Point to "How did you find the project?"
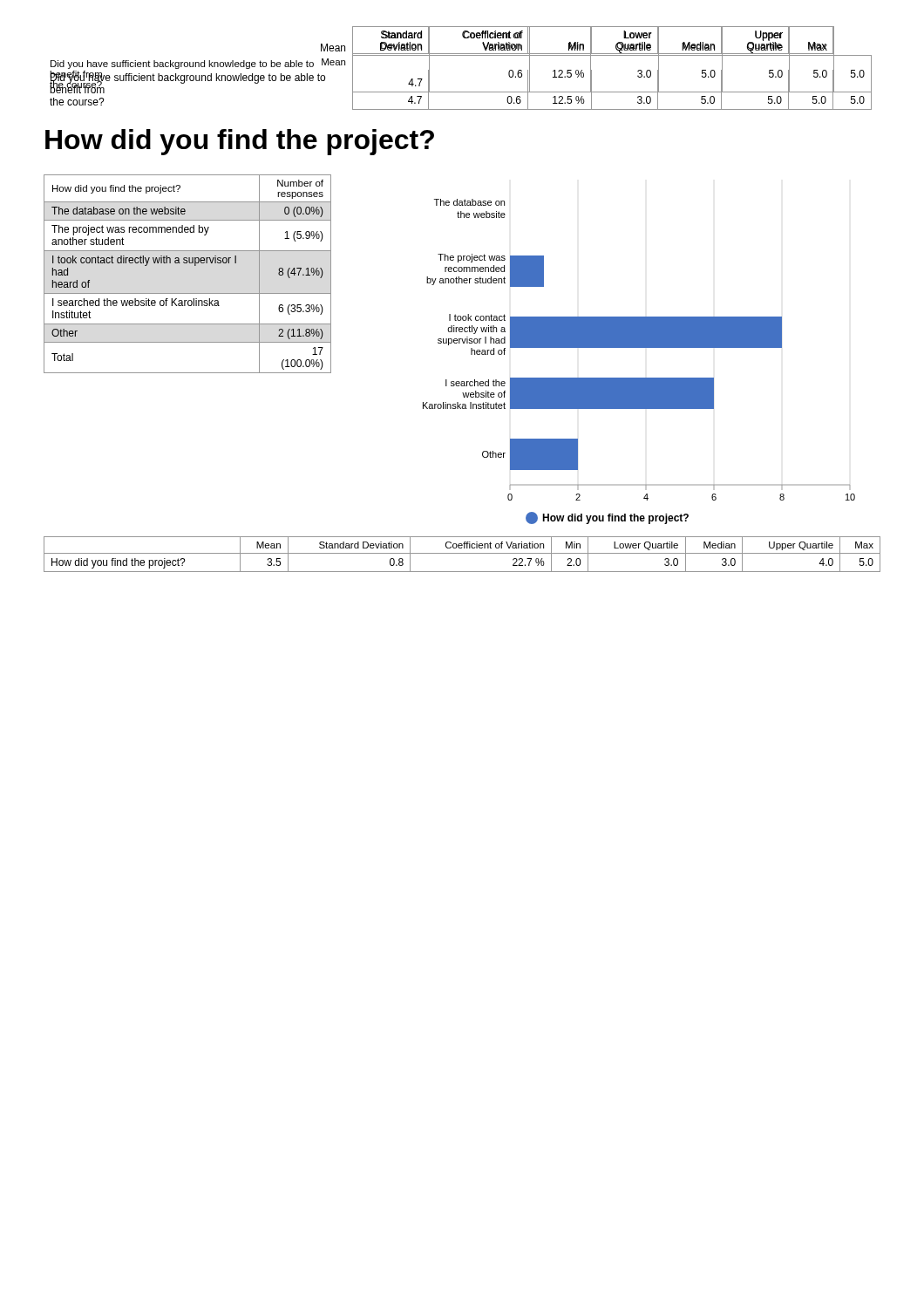This screenshot has width=924, height=1308. pos(240,140)
